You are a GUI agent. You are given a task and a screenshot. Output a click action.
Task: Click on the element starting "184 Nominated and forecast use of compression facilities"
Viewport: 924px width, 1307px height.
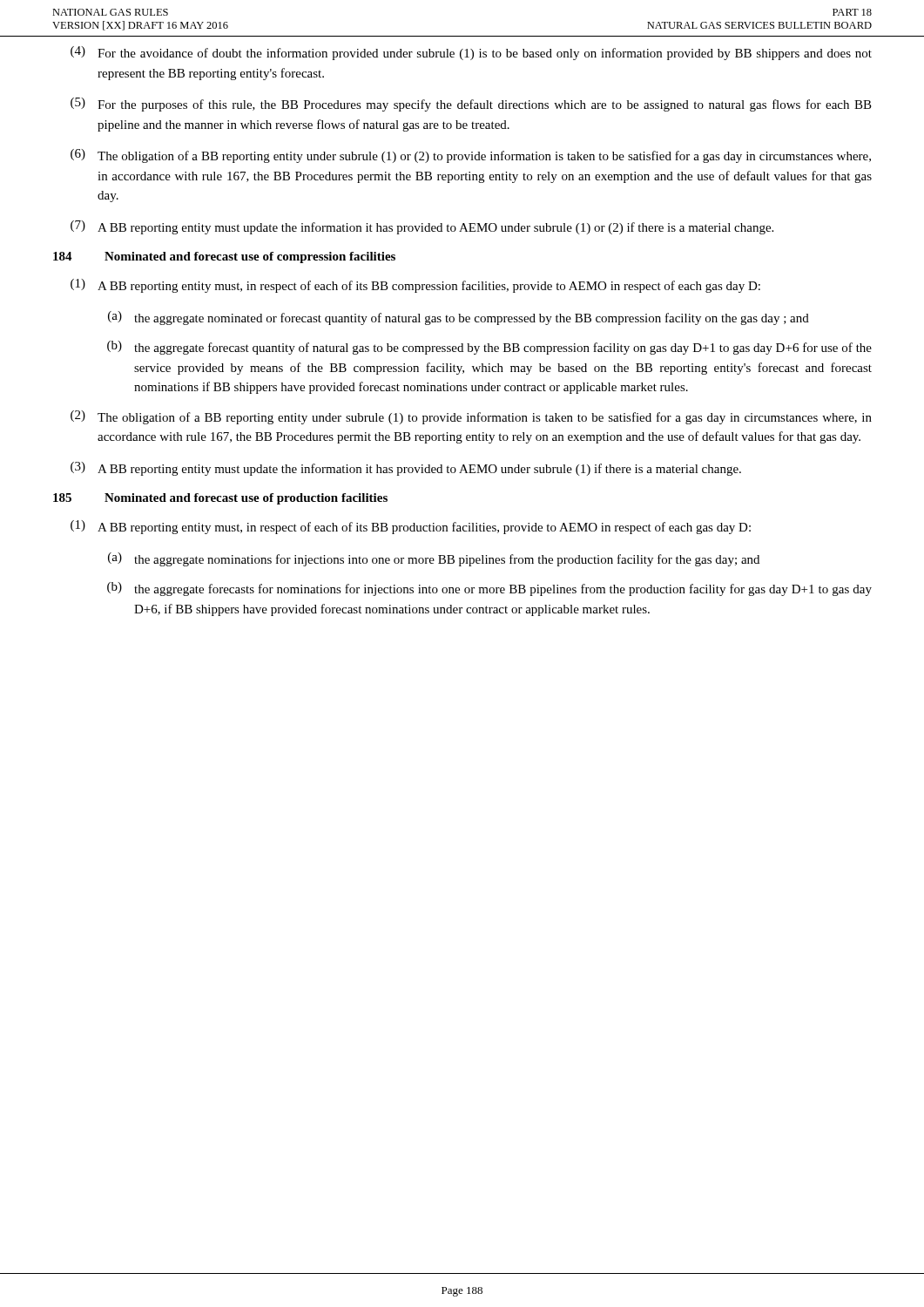224,257
